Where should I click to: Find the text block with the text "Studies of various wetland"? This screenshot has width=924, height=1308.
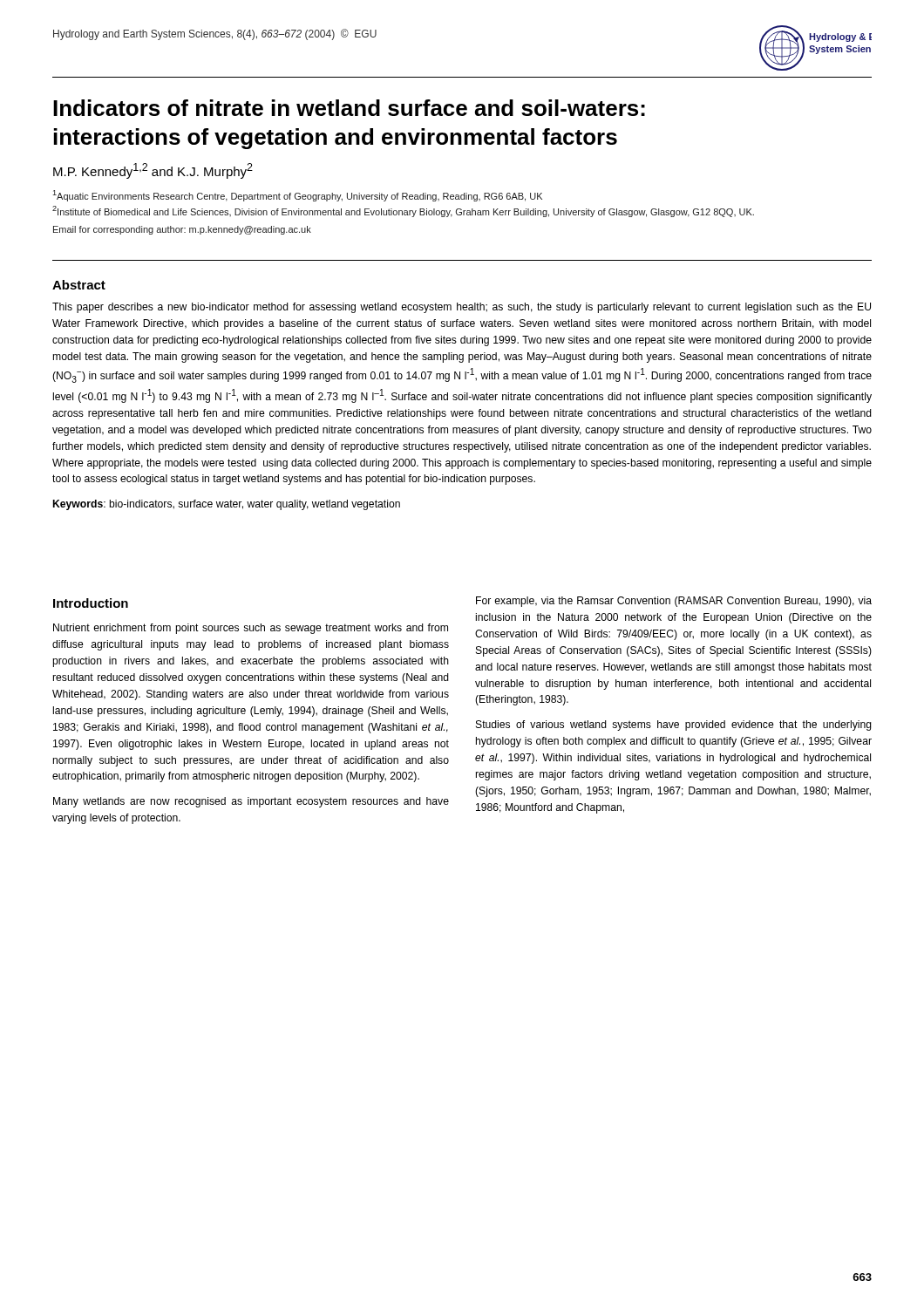pos(673,766)
